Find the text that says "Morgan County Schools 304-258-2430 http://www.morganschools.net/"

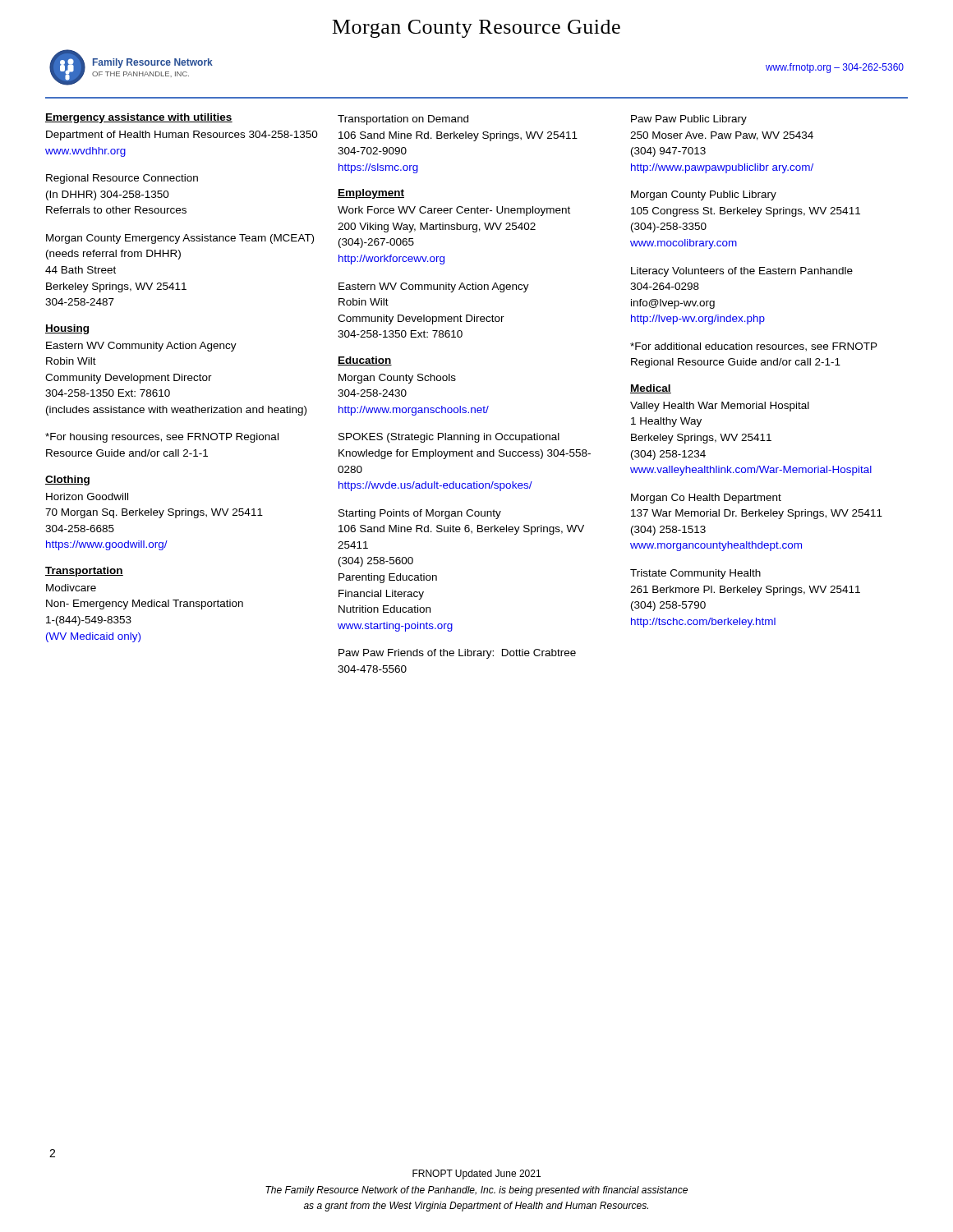(413, 393)
